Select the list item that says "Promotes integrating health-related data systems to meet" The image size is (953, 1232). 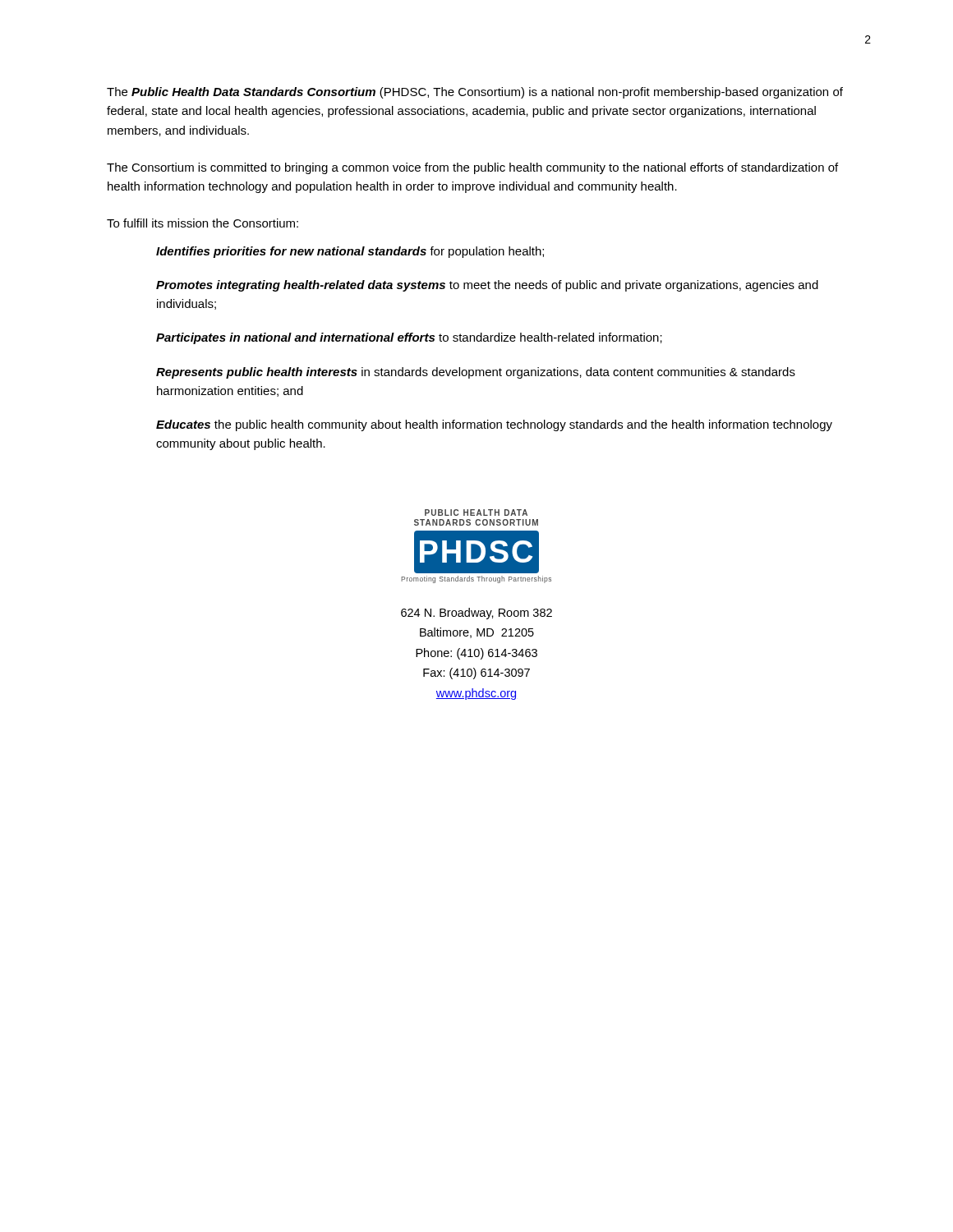[x=487, y=294]
